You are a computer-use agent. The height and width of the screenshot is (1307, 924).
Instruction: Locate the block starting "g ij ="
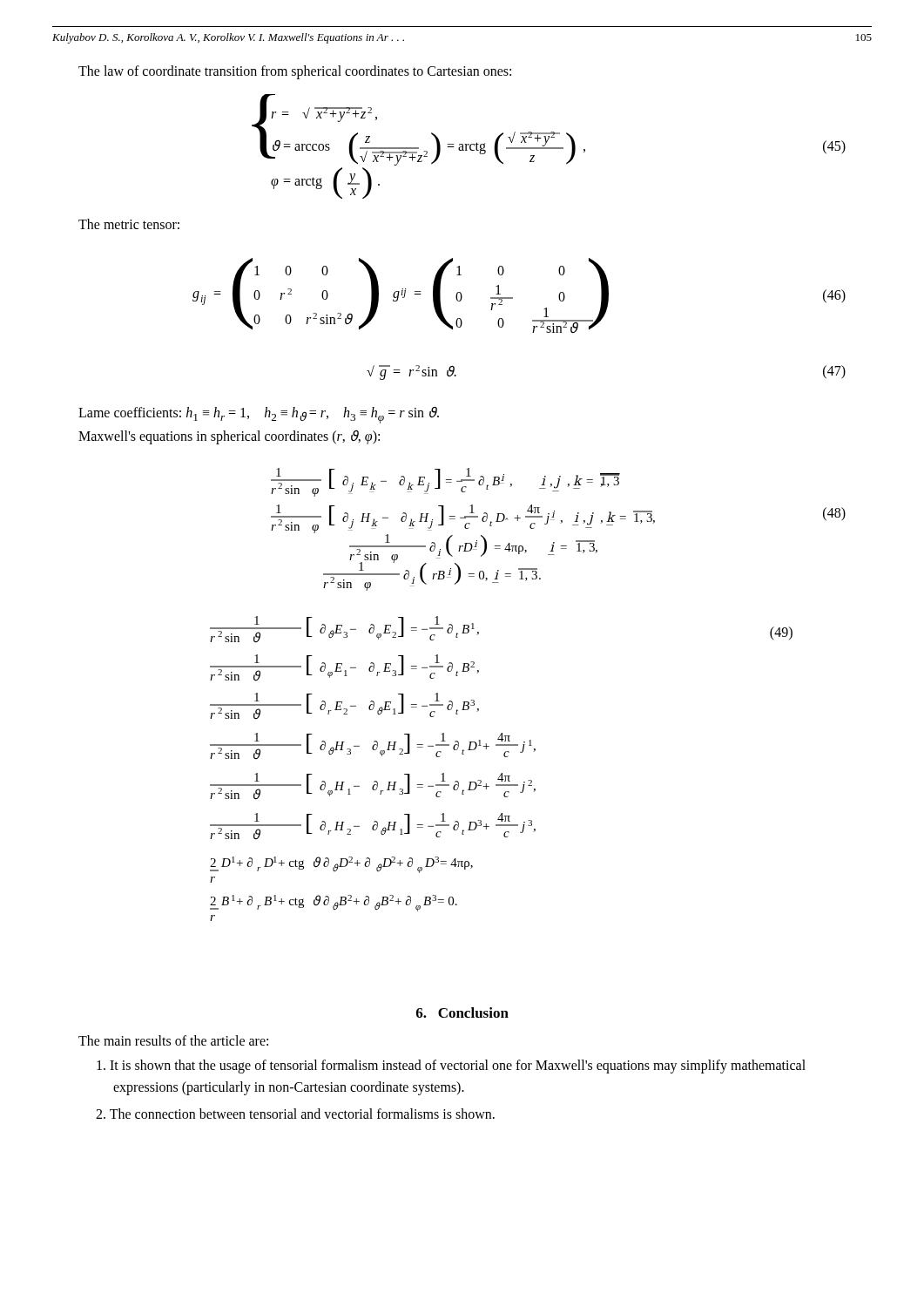pyautogui.click(x=519, y=295)
